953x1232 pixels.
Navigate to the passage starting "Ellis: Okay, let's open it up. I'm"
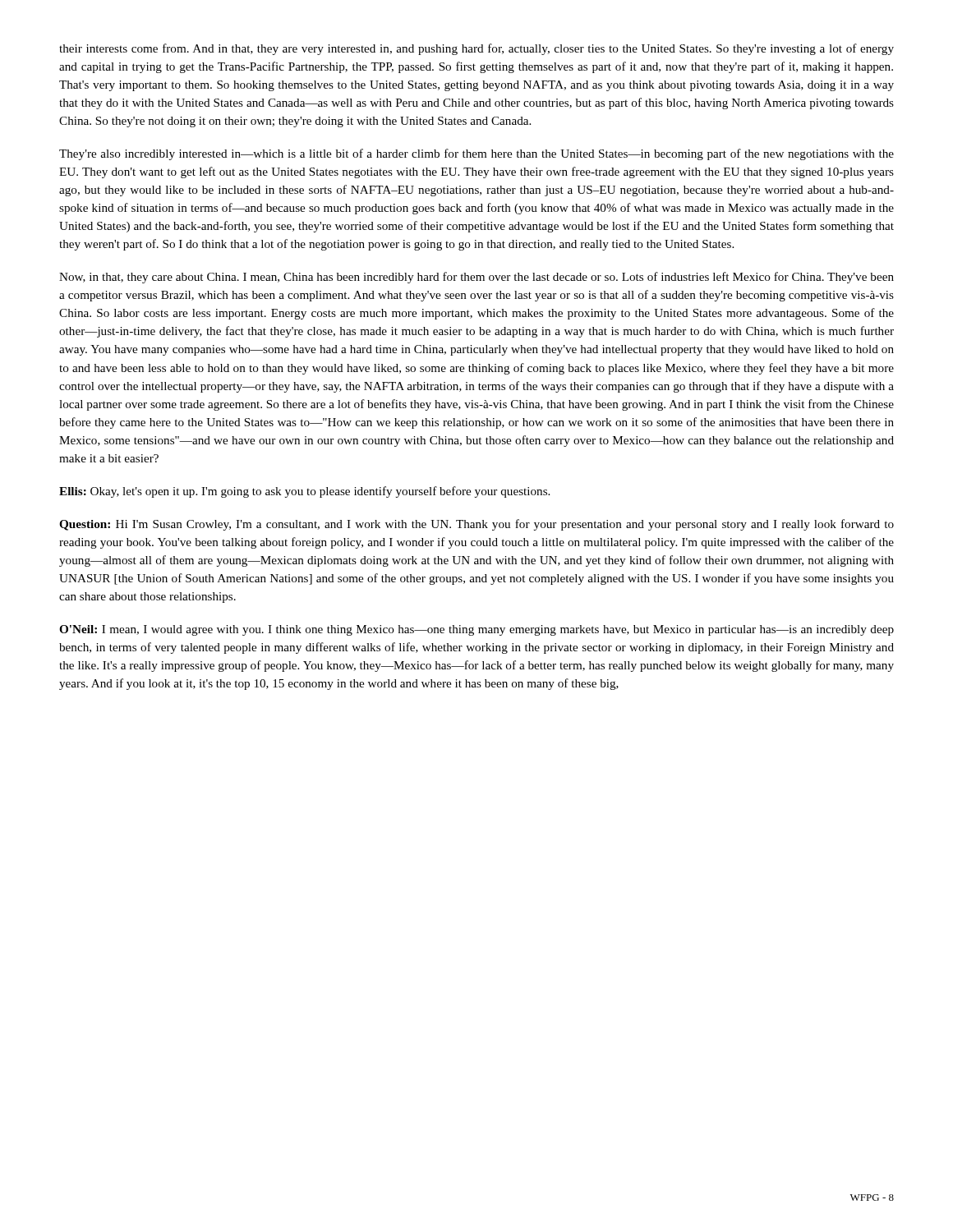(305, 491)
